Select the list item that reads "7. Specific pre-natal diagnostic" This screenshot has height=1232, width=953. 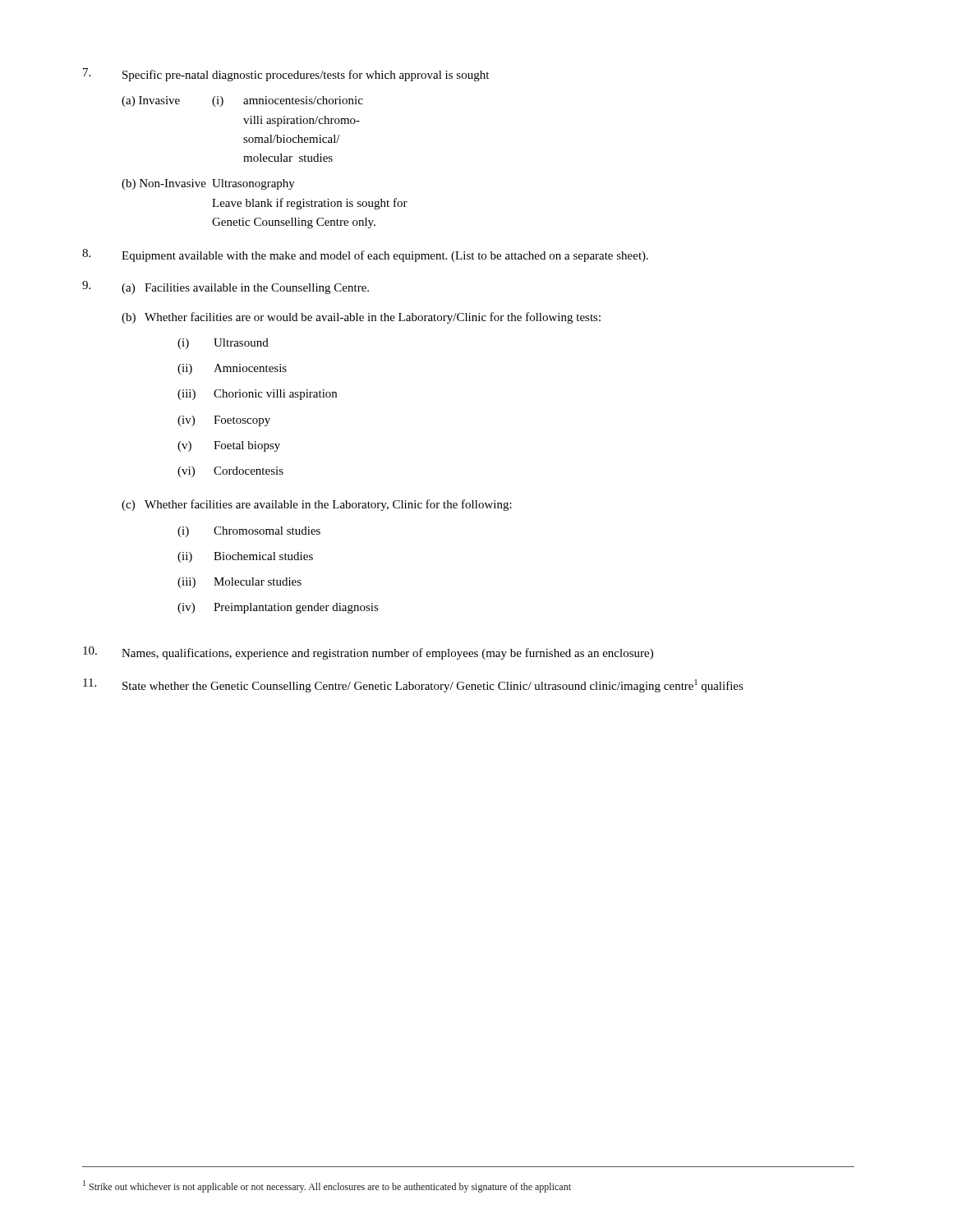[x=286, y=75]
